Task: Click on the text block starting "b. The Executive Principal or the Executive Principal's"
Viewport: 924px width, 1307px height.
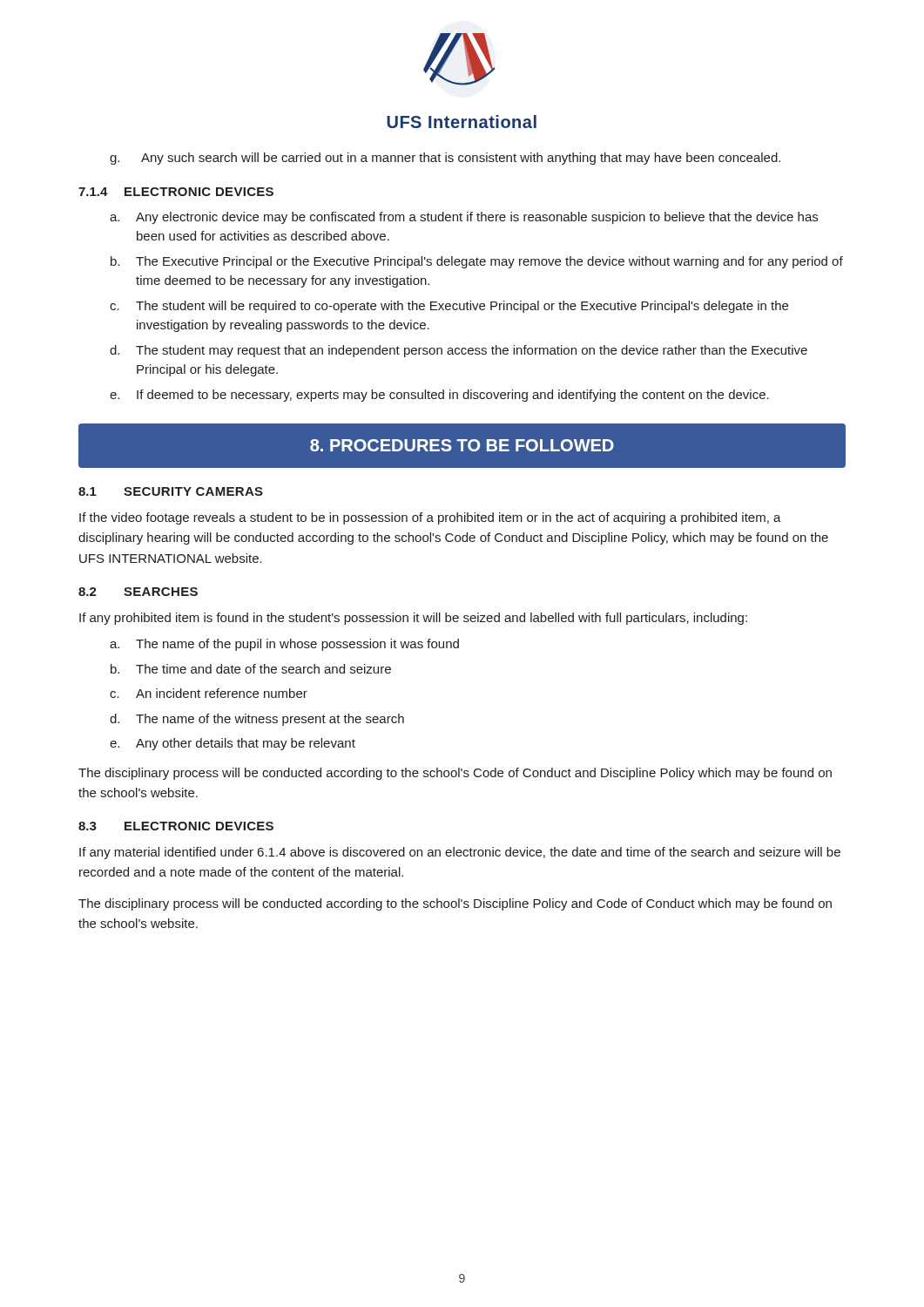Action: (x=478, y=271)
